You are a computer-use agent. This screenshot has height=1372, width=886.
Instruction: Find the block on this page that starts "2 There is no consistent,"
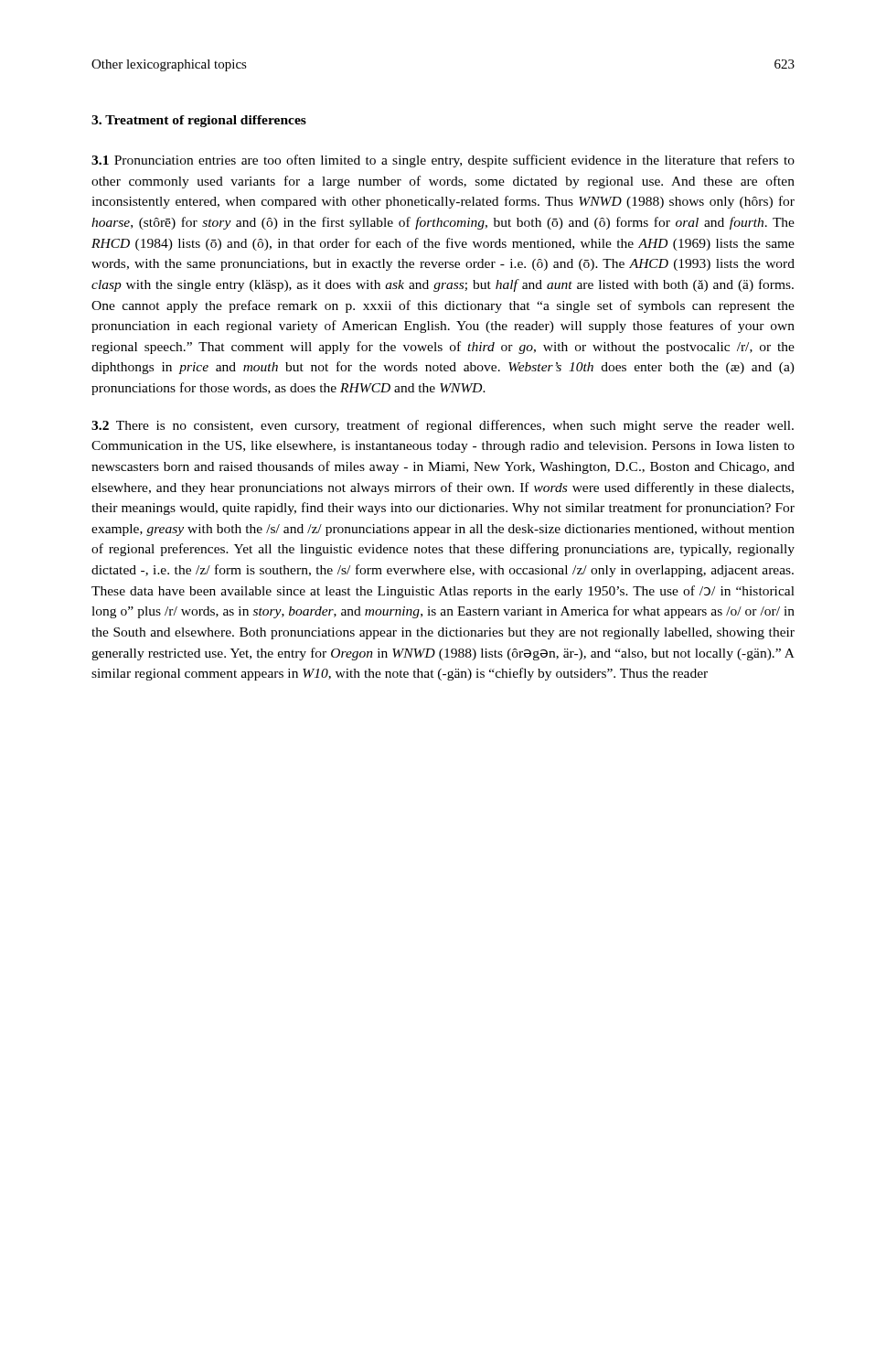click(443, 549)
